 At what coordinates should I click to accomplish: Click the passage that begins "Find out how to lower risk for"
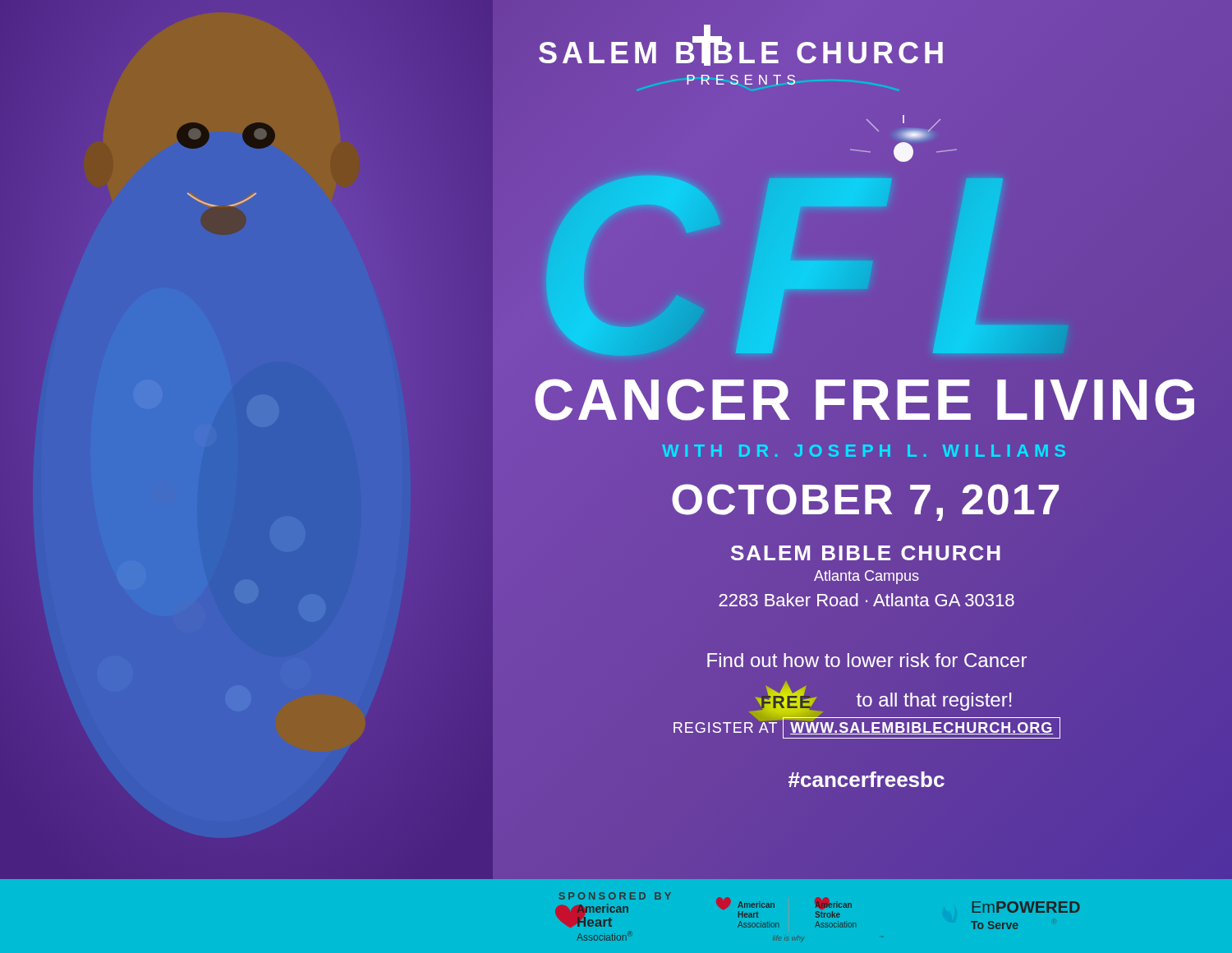(866, 685)
